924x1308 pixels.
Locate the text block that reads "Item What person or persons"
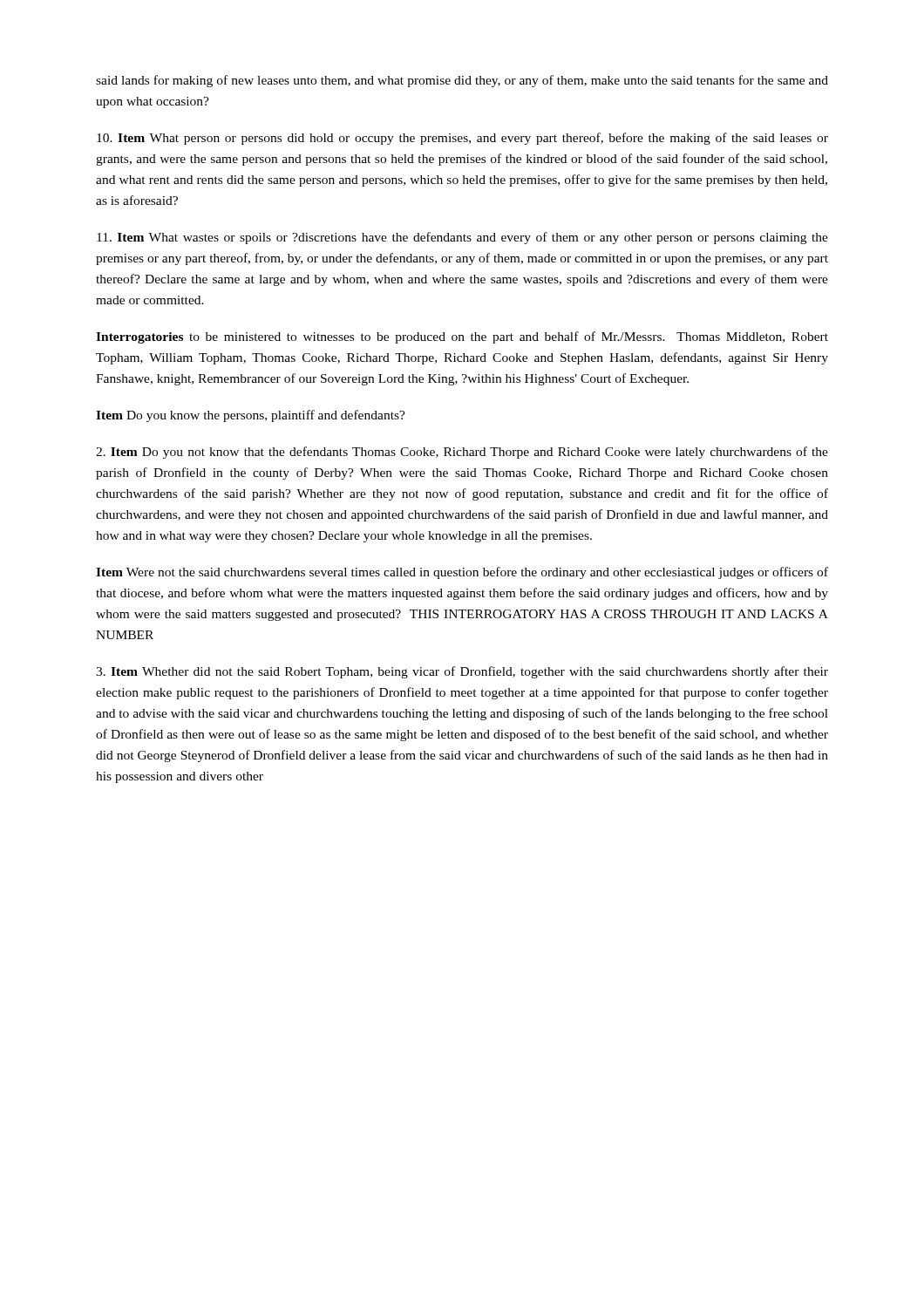click(x=462, y=169)
